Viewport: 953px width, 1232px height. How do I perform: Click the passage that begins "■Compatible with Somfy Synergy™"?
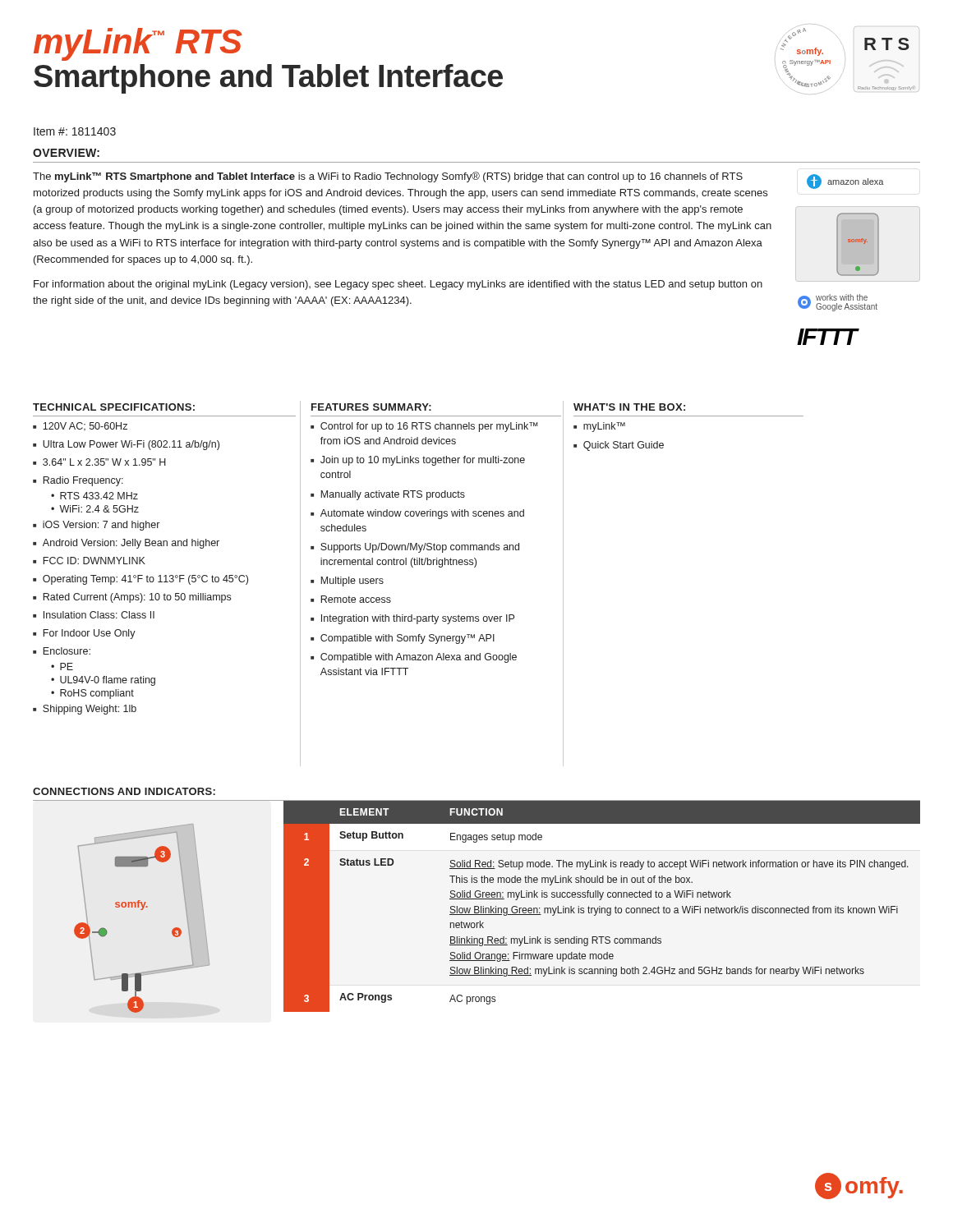(403, 638)
